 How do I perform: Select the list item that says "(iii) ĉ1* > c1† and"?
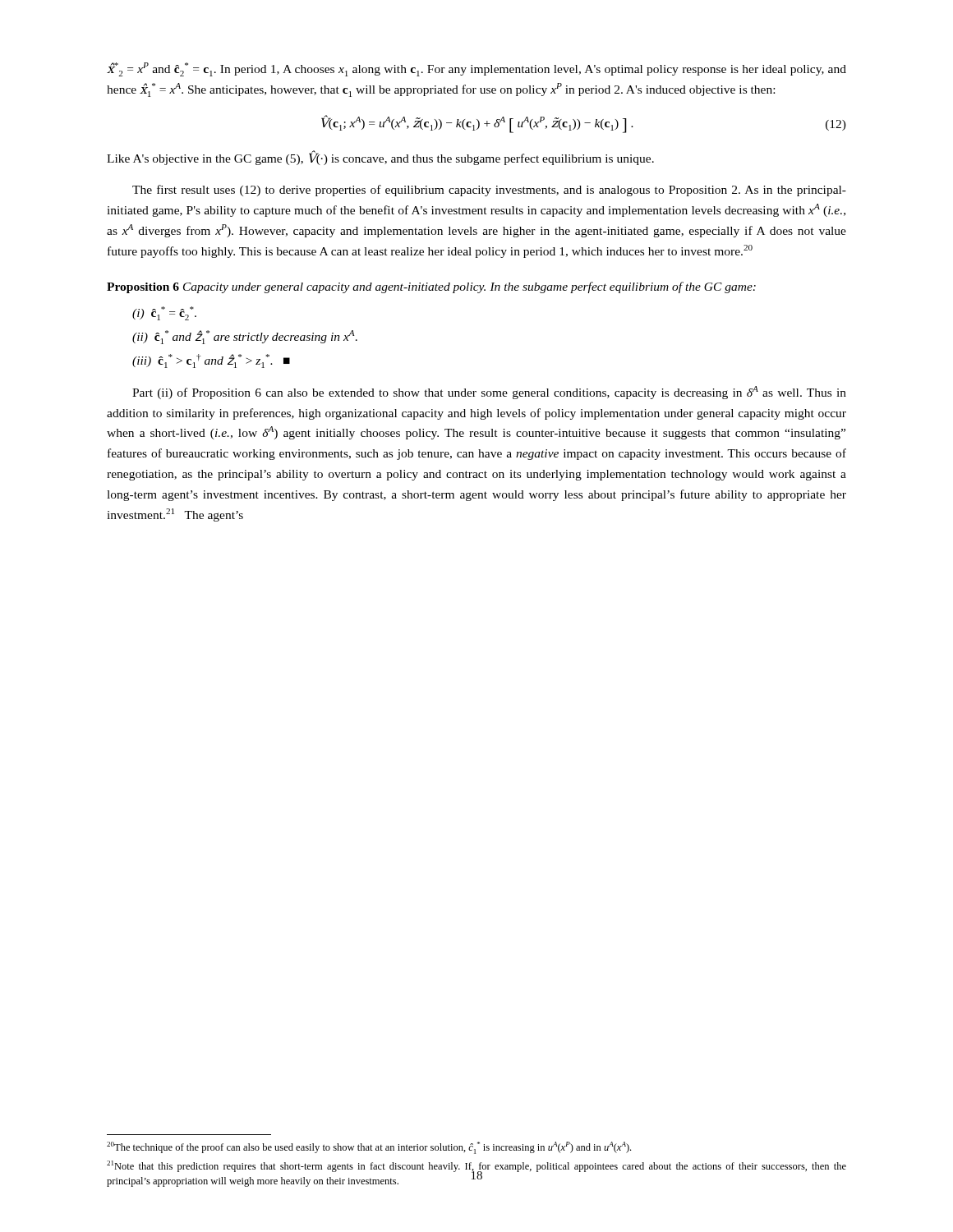[211, 360]
